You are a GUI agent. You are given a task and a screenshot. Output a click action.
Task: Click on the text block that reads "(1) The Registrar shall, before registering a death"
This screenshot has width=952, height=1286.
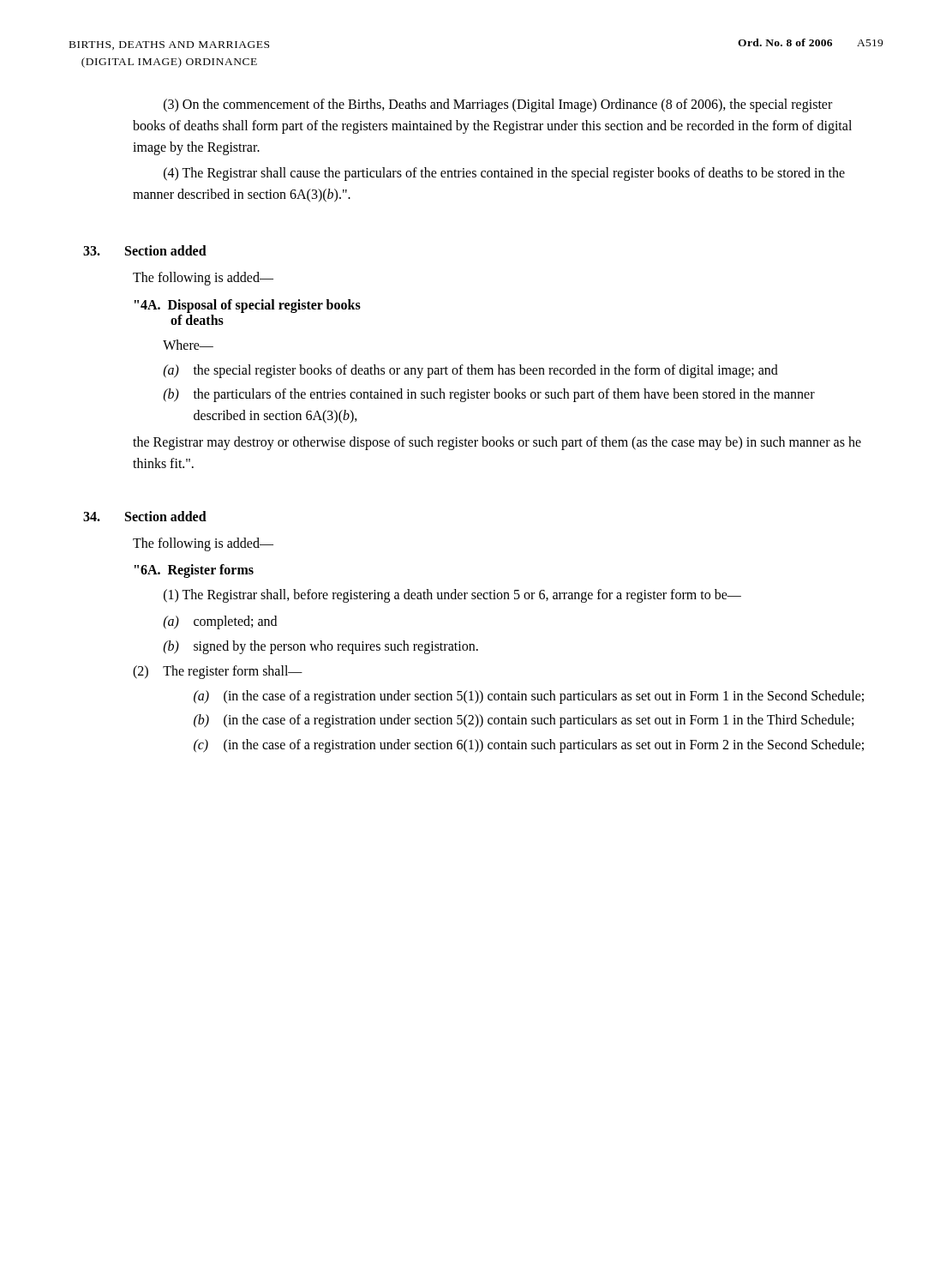click(452, 595)
